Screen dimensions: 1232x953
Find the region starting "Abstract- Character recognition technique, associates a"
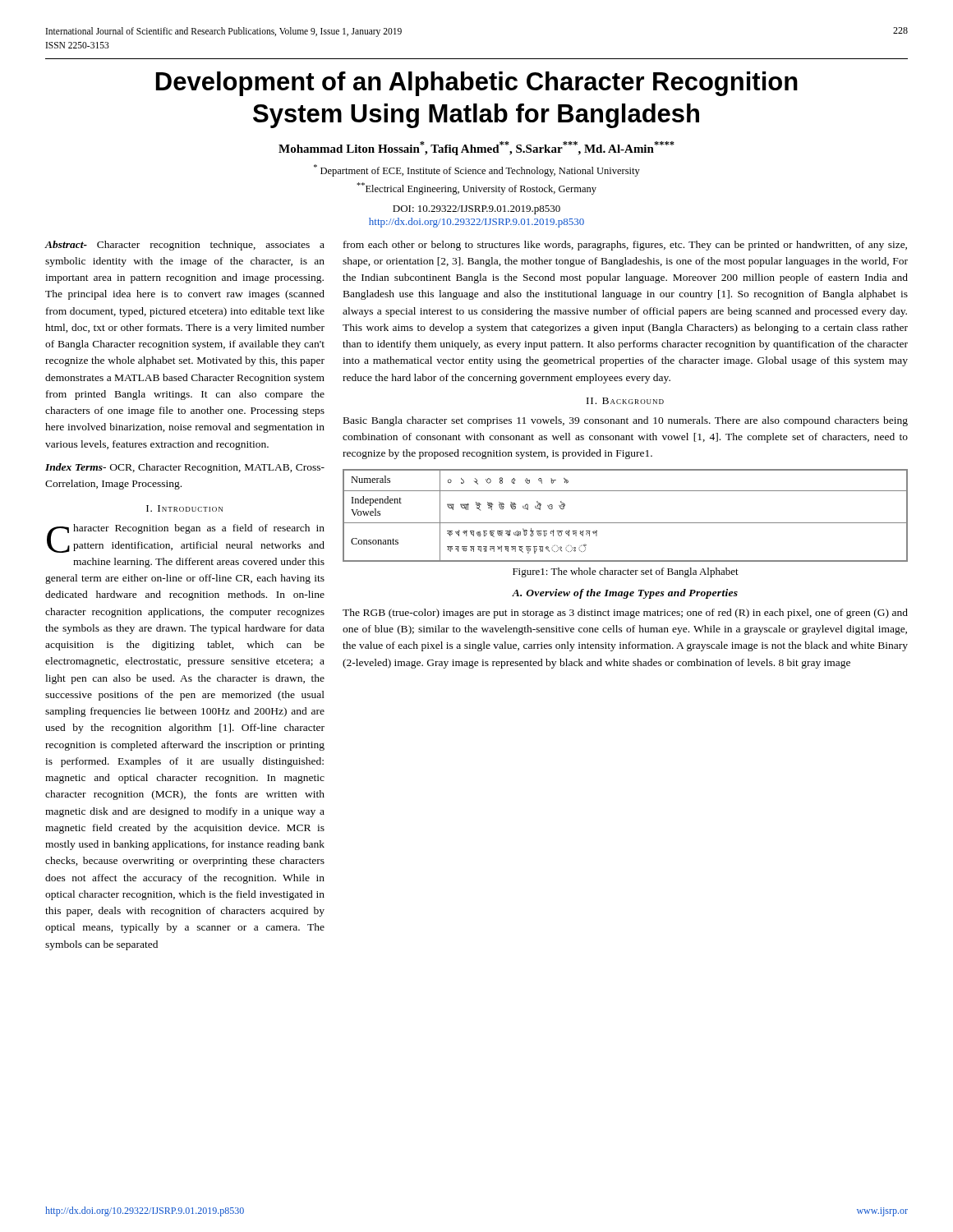[185, 344]
